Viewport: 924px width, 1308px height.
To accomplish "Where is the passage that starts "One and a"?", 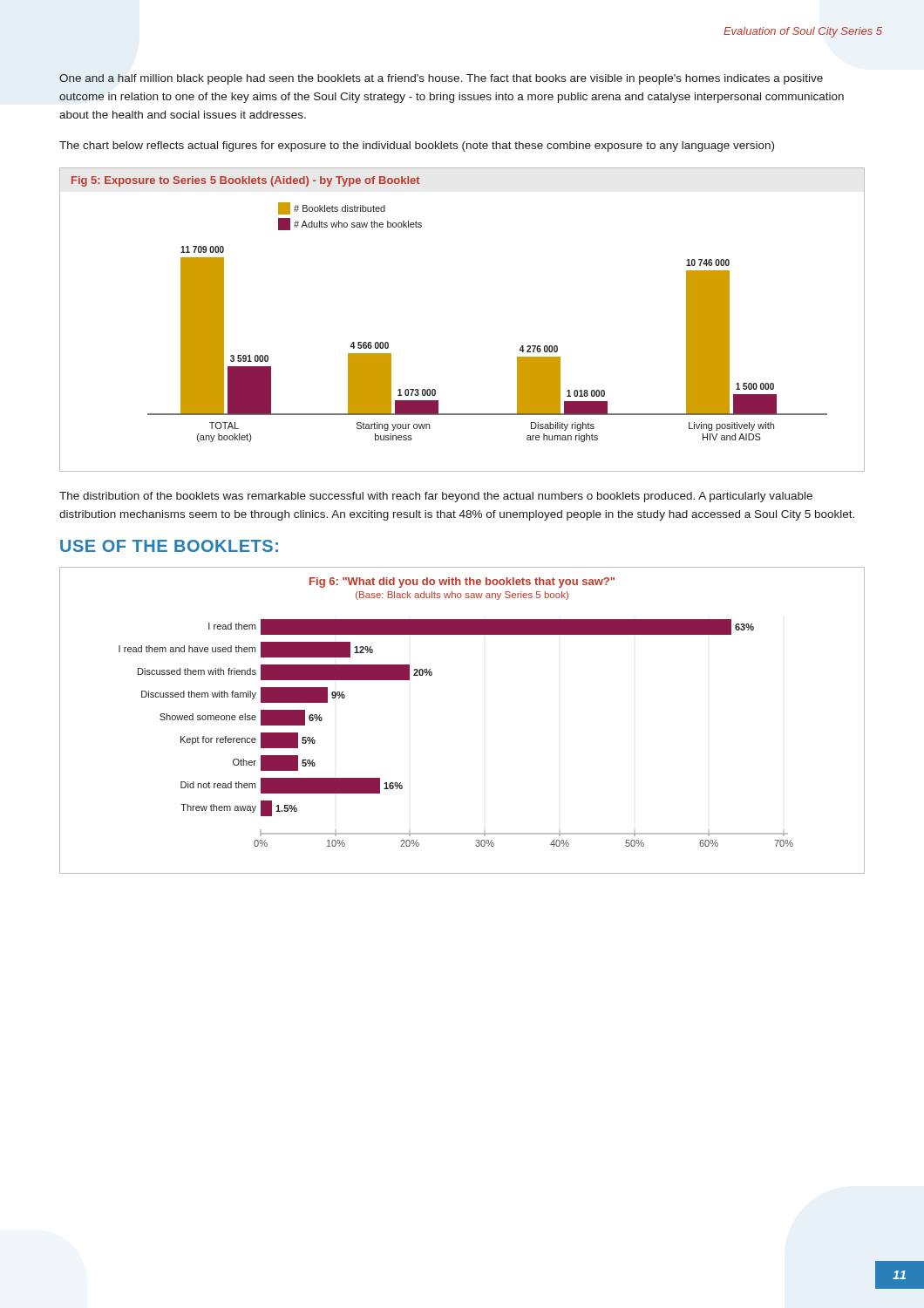I will tap(452, 96).
